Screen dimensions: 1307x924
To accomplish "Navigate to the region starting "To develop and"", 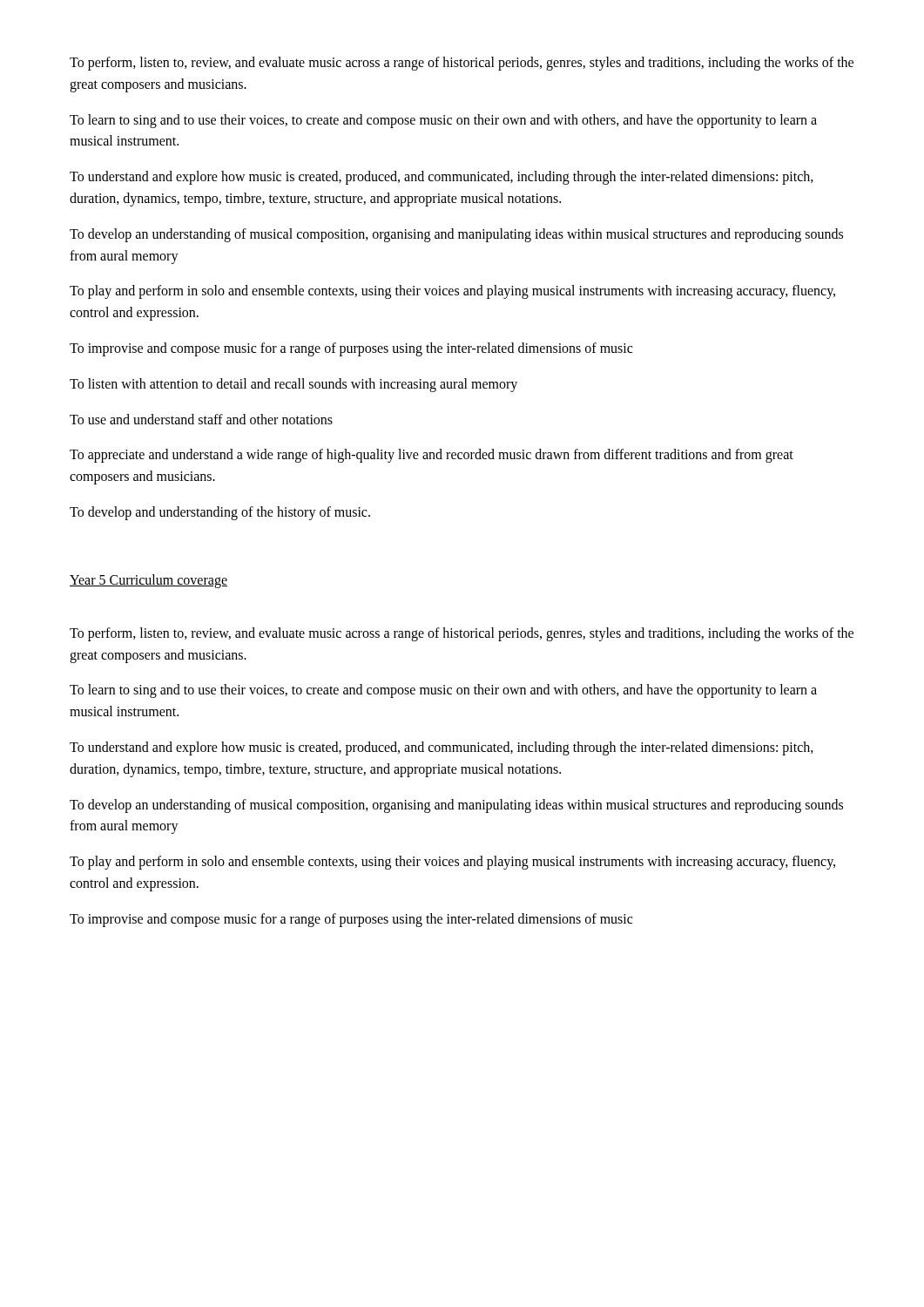I will click(220, 512).
